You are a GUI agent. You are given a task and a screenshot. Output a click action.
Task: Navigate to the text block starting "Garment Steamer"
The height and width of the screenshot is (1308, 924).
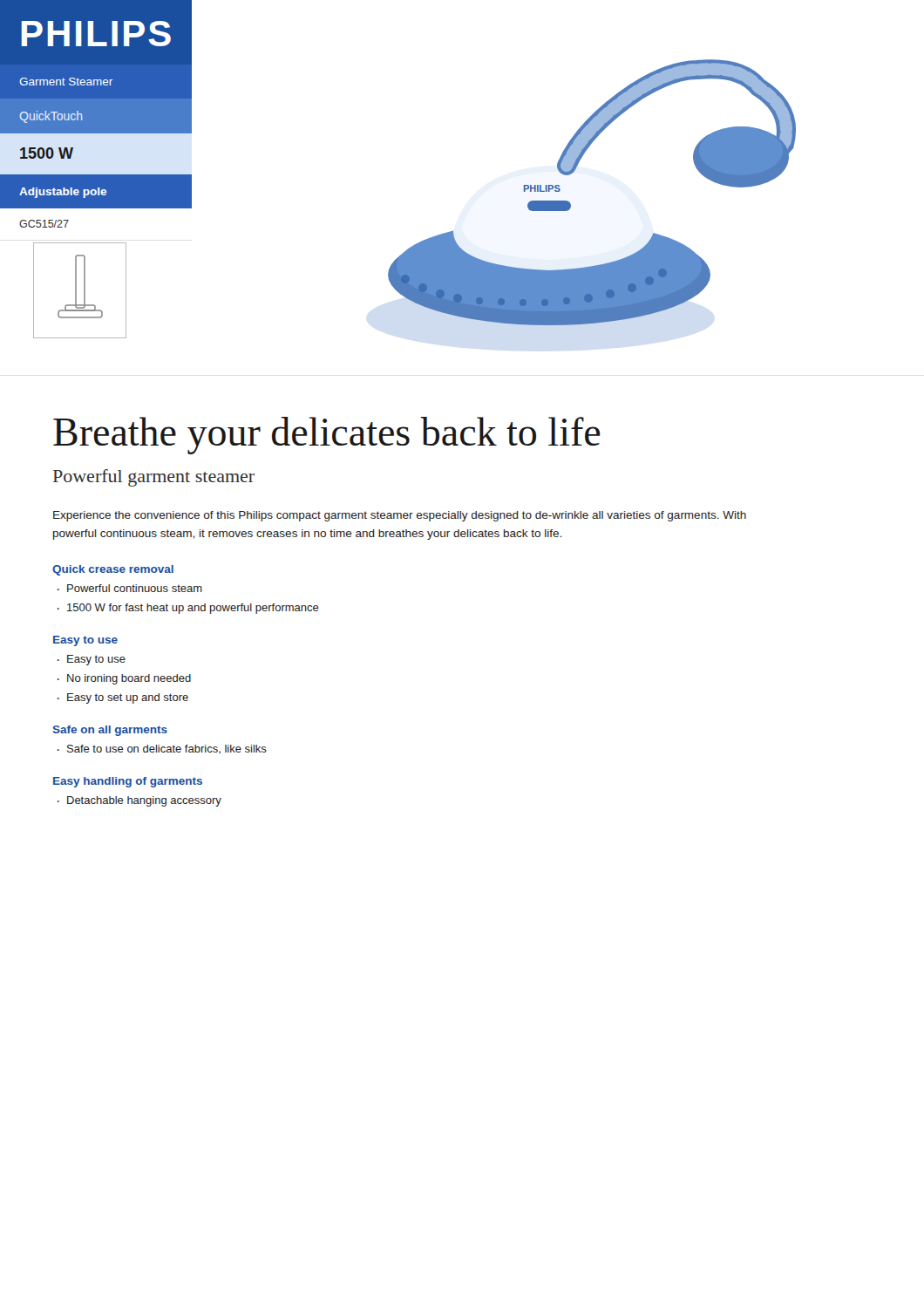66,81
